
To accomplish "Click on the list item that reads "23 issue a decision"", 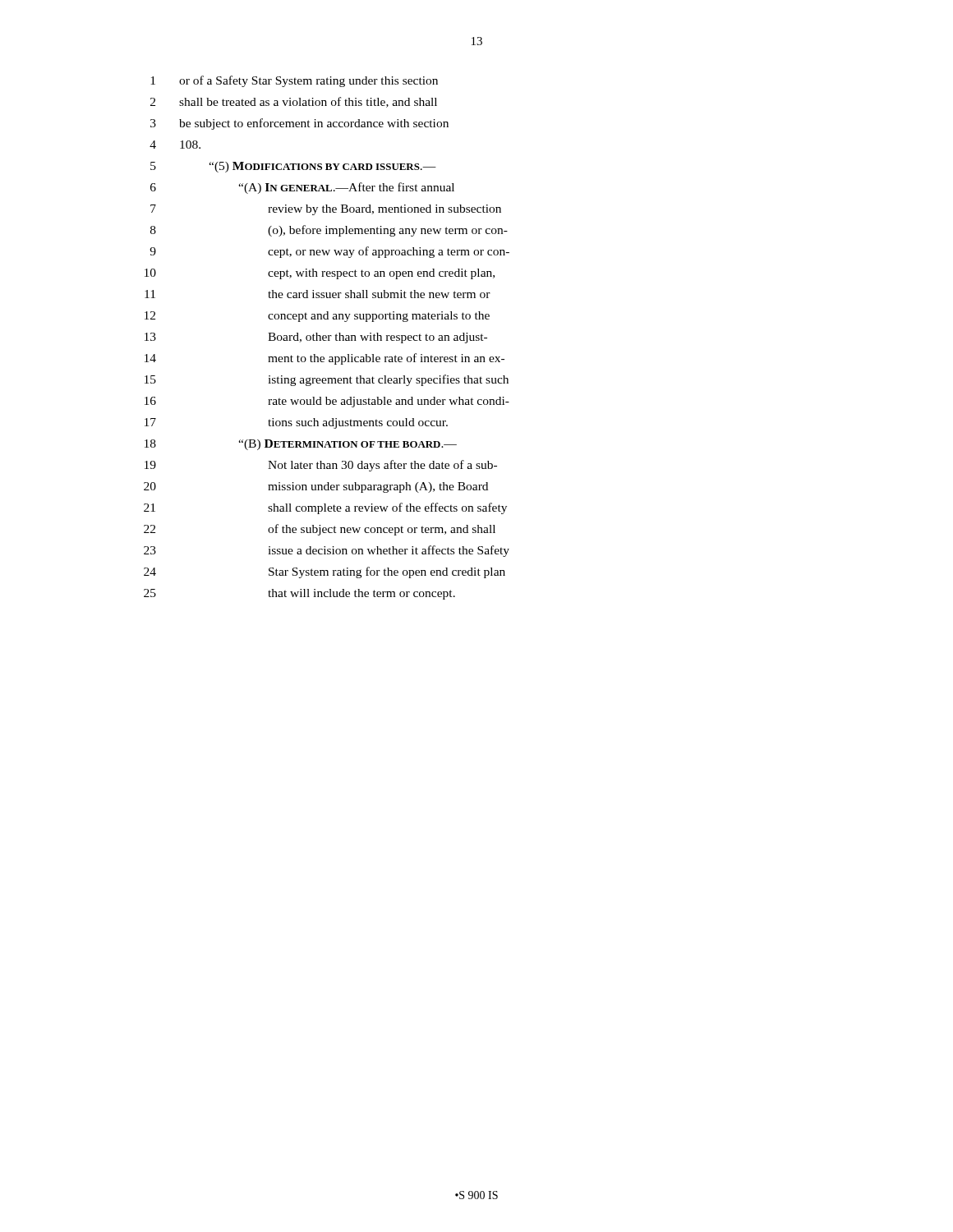I will tap(316, 550).
